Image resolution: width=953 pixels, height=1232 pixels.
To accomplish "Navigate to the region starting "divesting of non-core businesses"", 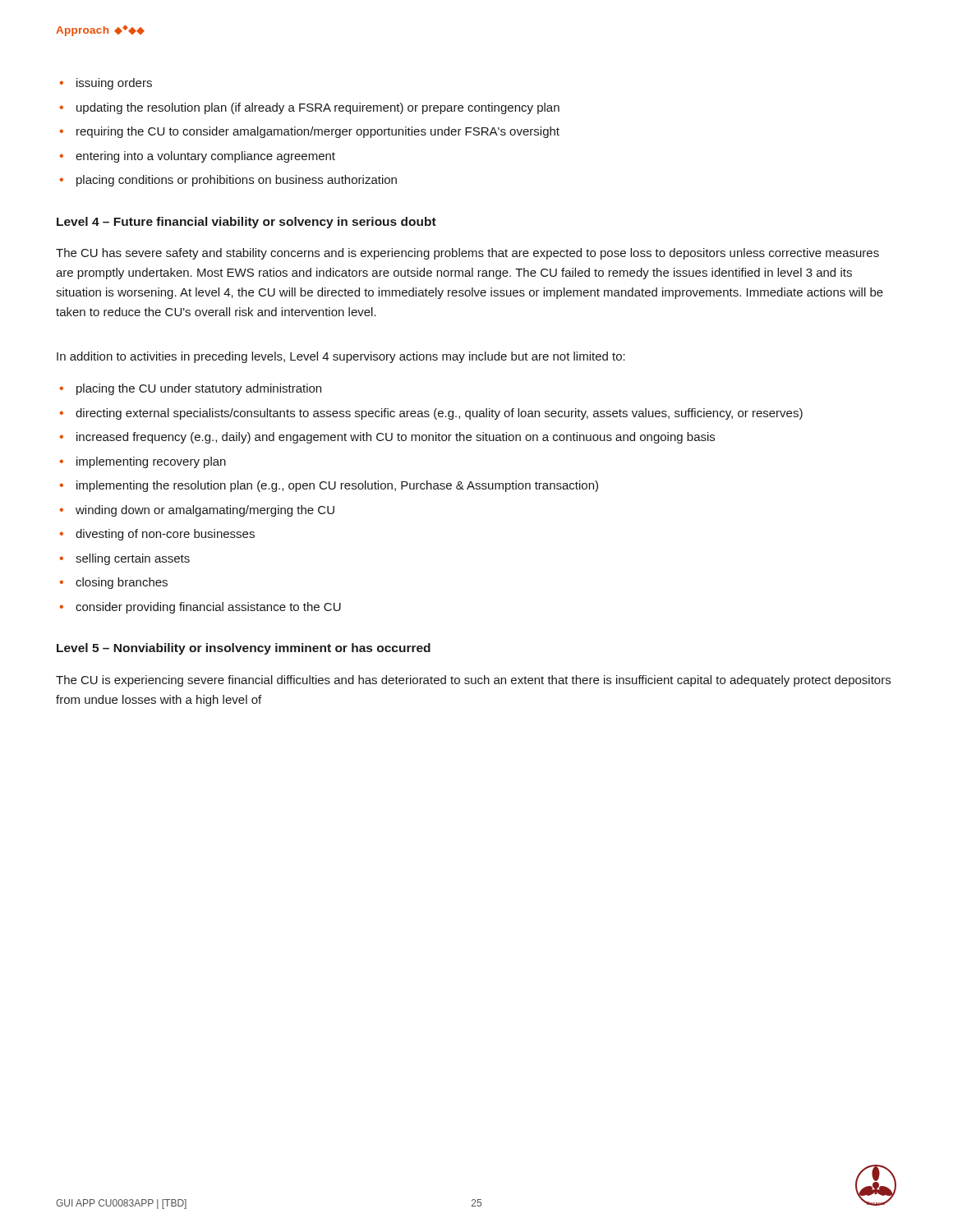I will coord(165,534).
